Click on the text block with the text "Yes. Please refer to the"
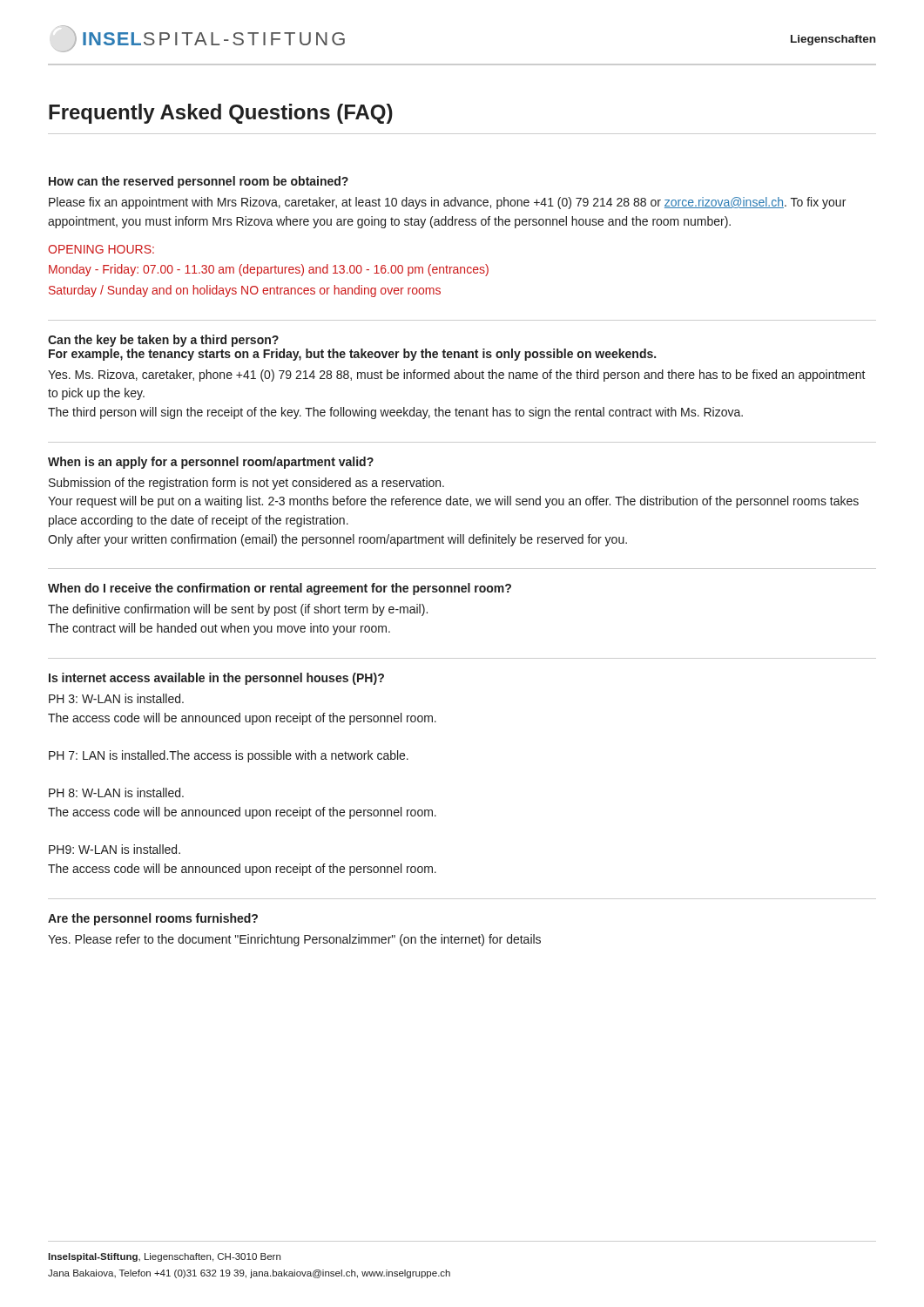The width and height of the screenshot is (924, 1307). click(295, 939)
